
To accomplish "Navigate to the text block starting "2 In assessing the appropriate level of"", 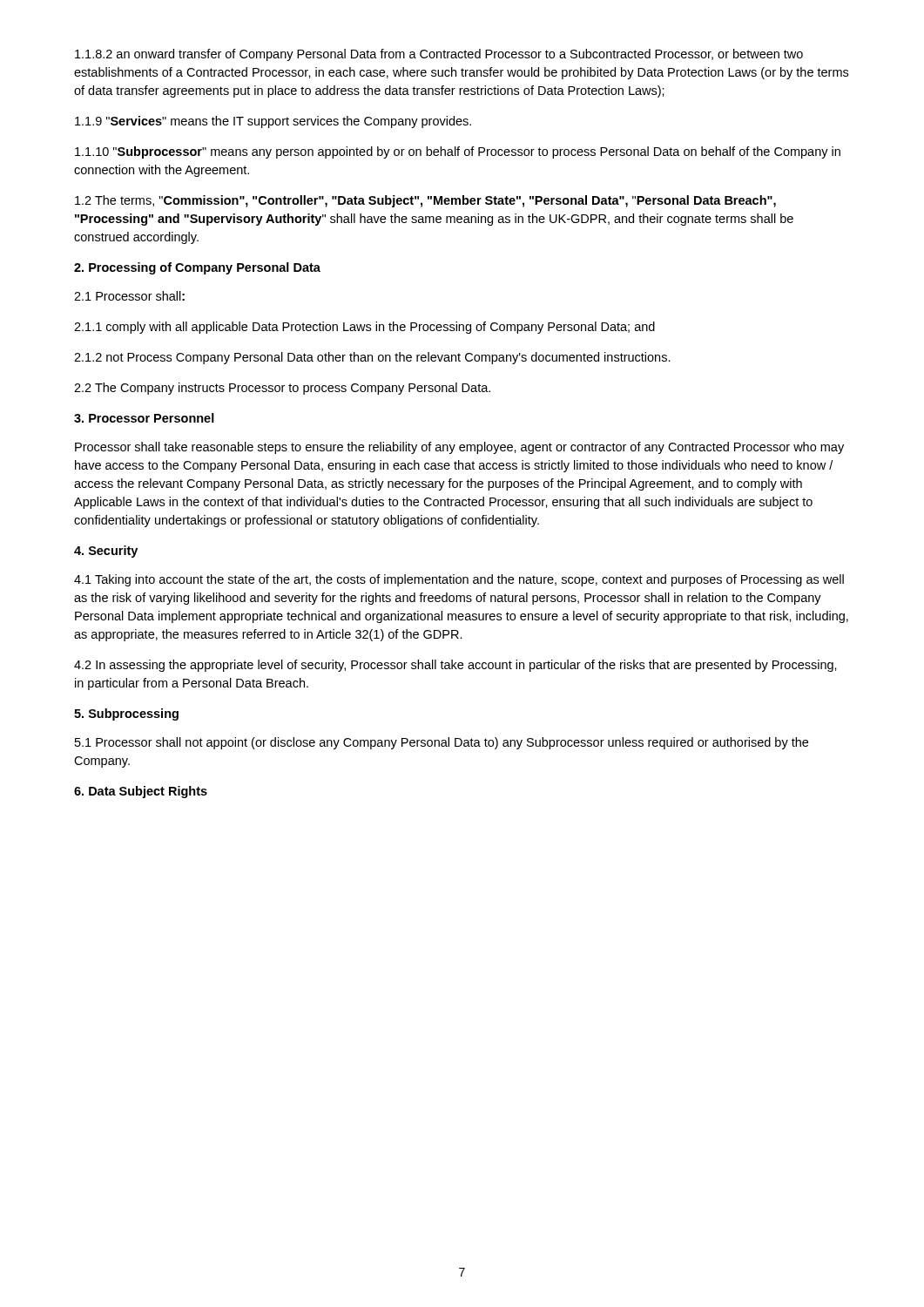I will pyautogui.click(x=462, y=675).
